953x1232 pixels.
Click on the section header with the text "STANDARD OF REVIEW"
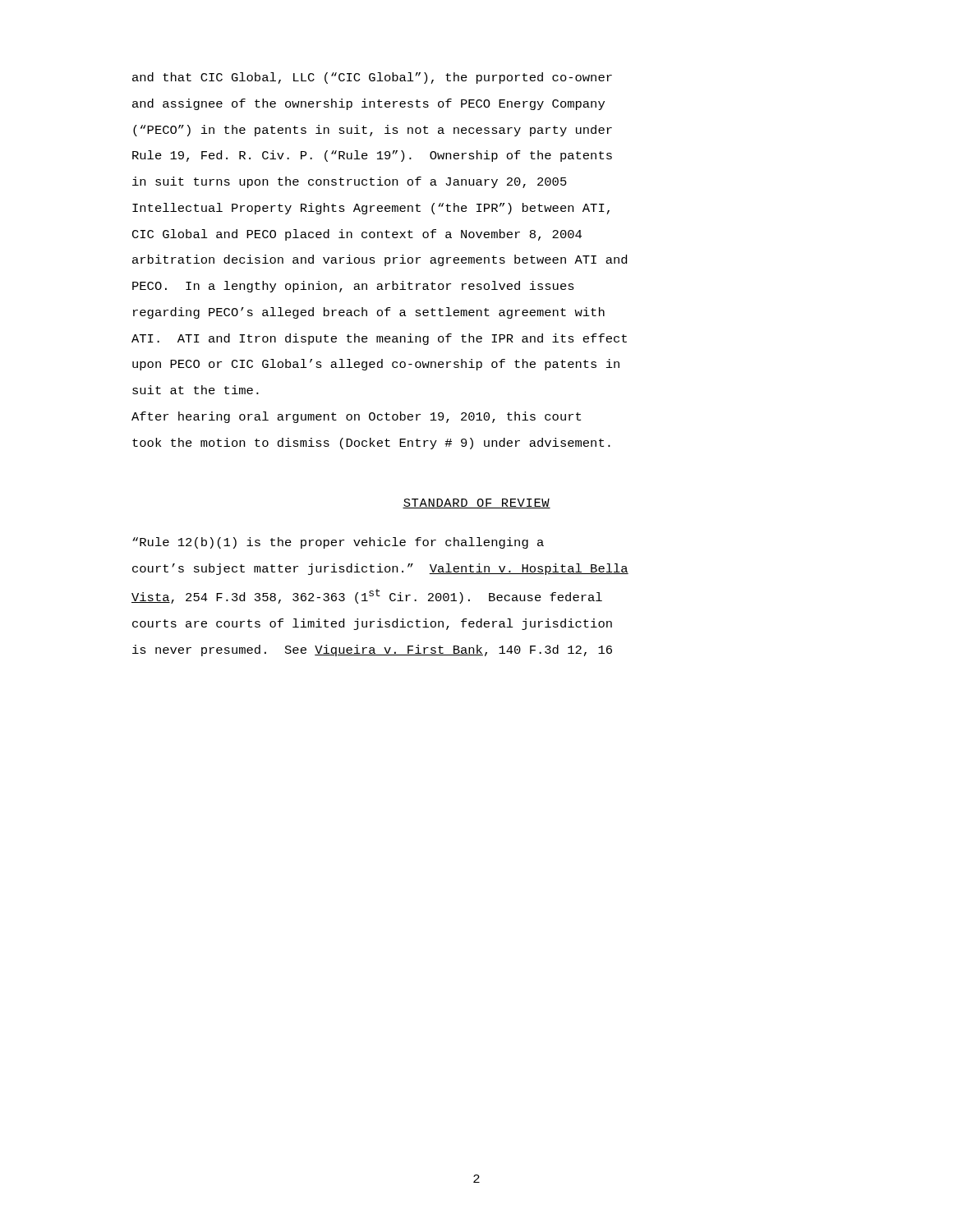coord(476,504)
